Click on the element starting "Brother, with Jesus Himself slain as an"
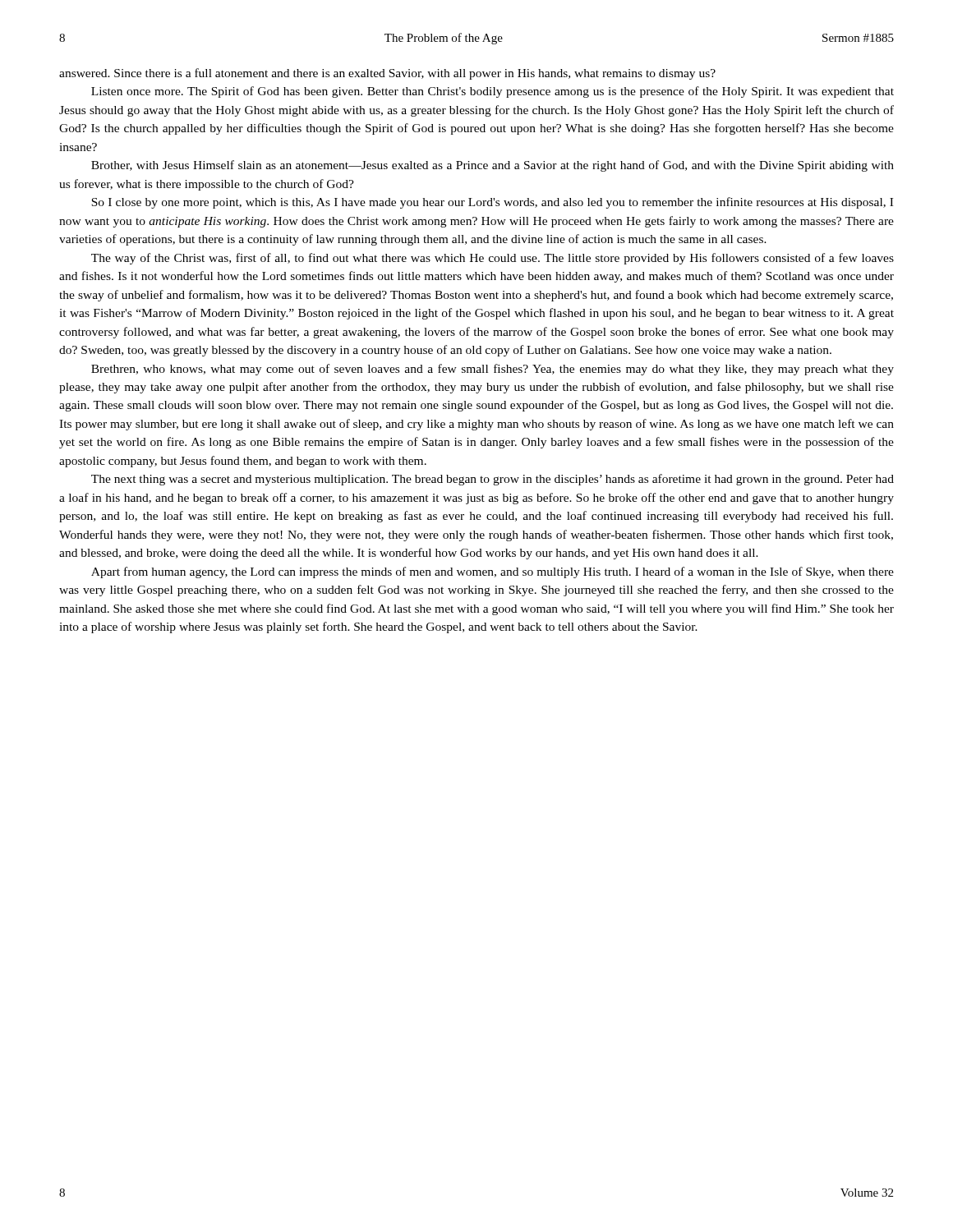This screenshot has width=953, height=1232. 476,174
